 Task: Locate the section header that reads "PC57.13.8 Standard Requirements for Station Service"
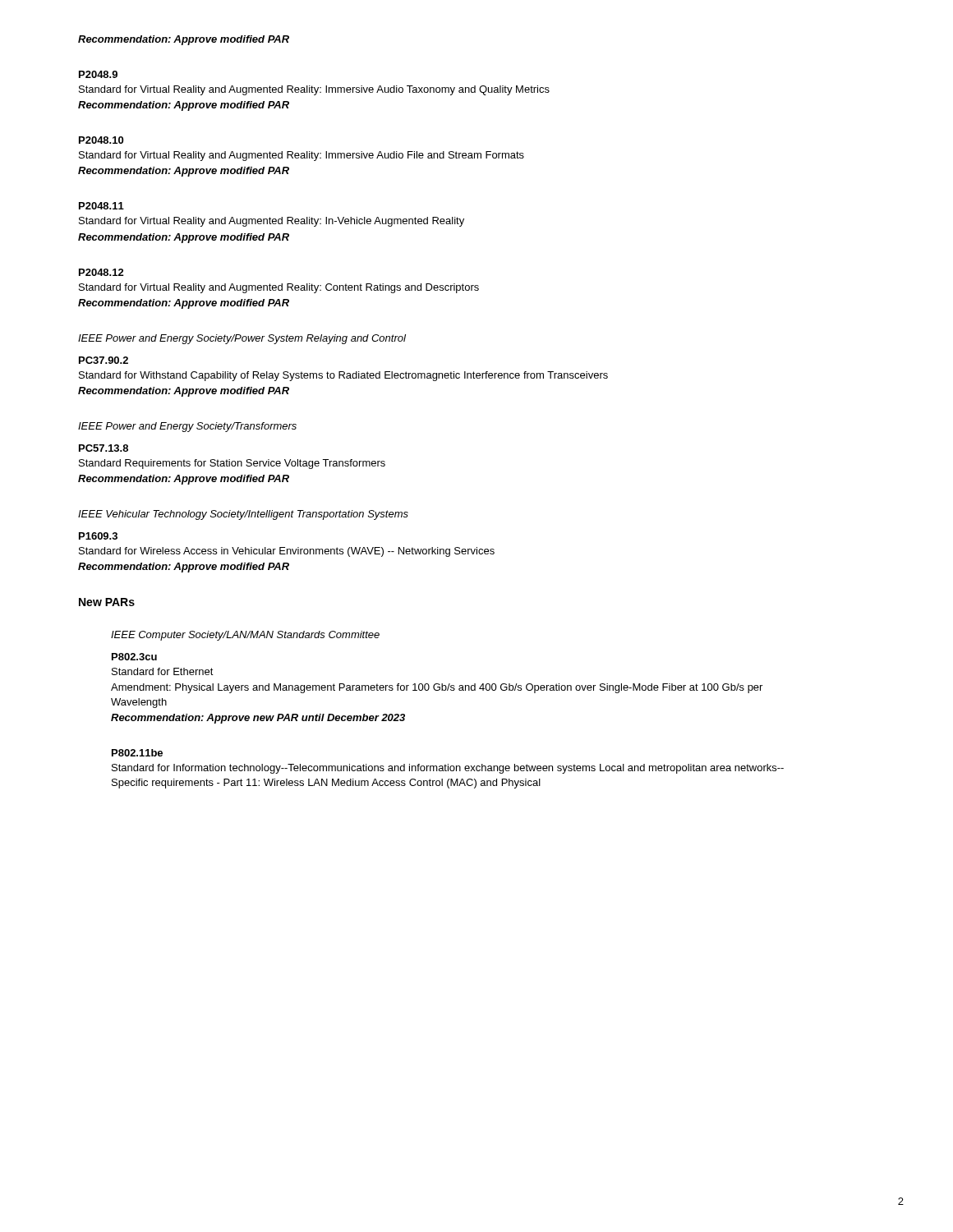[104, 448]
